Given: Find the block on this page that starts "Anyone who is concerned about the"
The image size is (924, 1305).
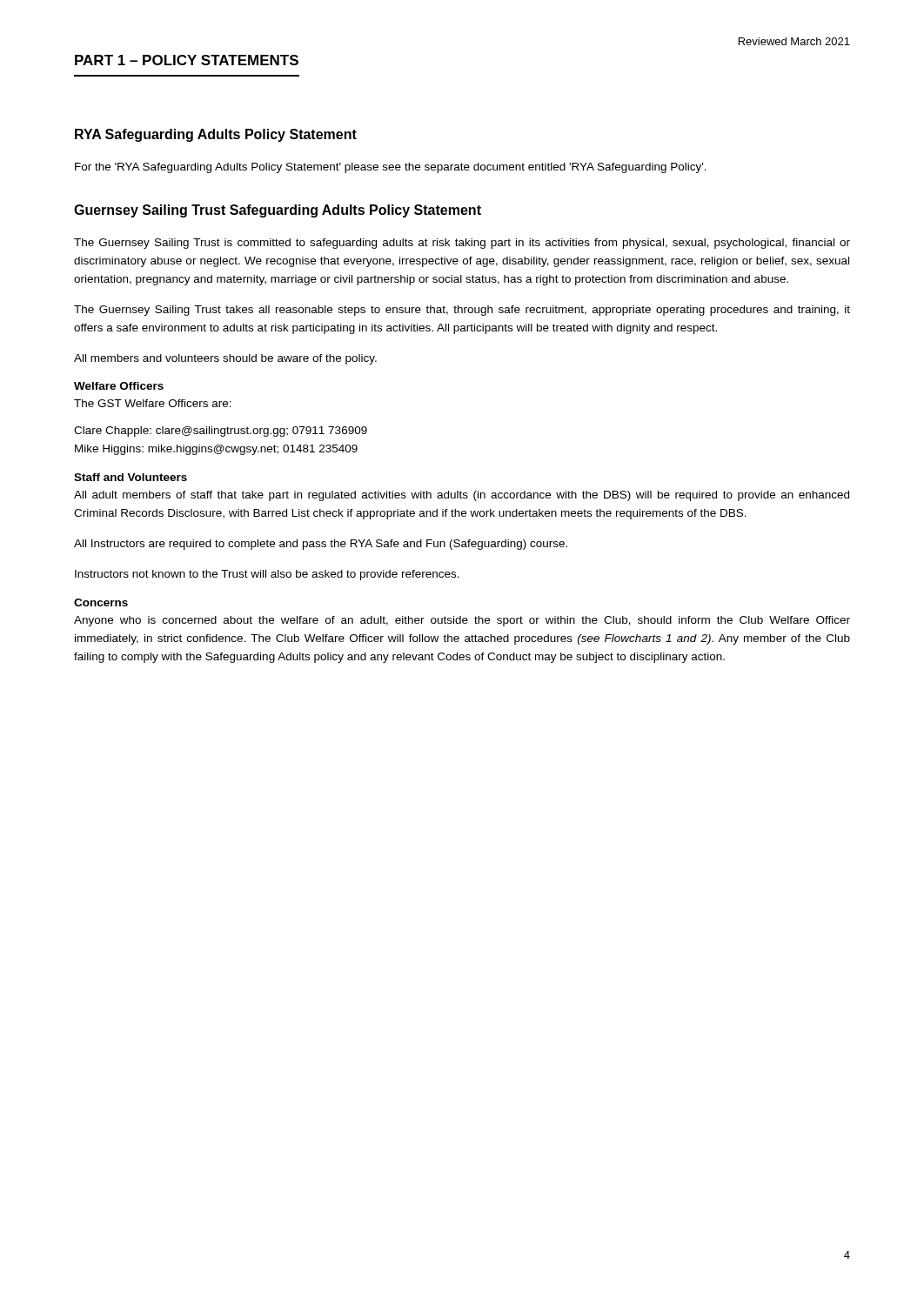Looking at the screenshot, I should (x=462, y=639).
